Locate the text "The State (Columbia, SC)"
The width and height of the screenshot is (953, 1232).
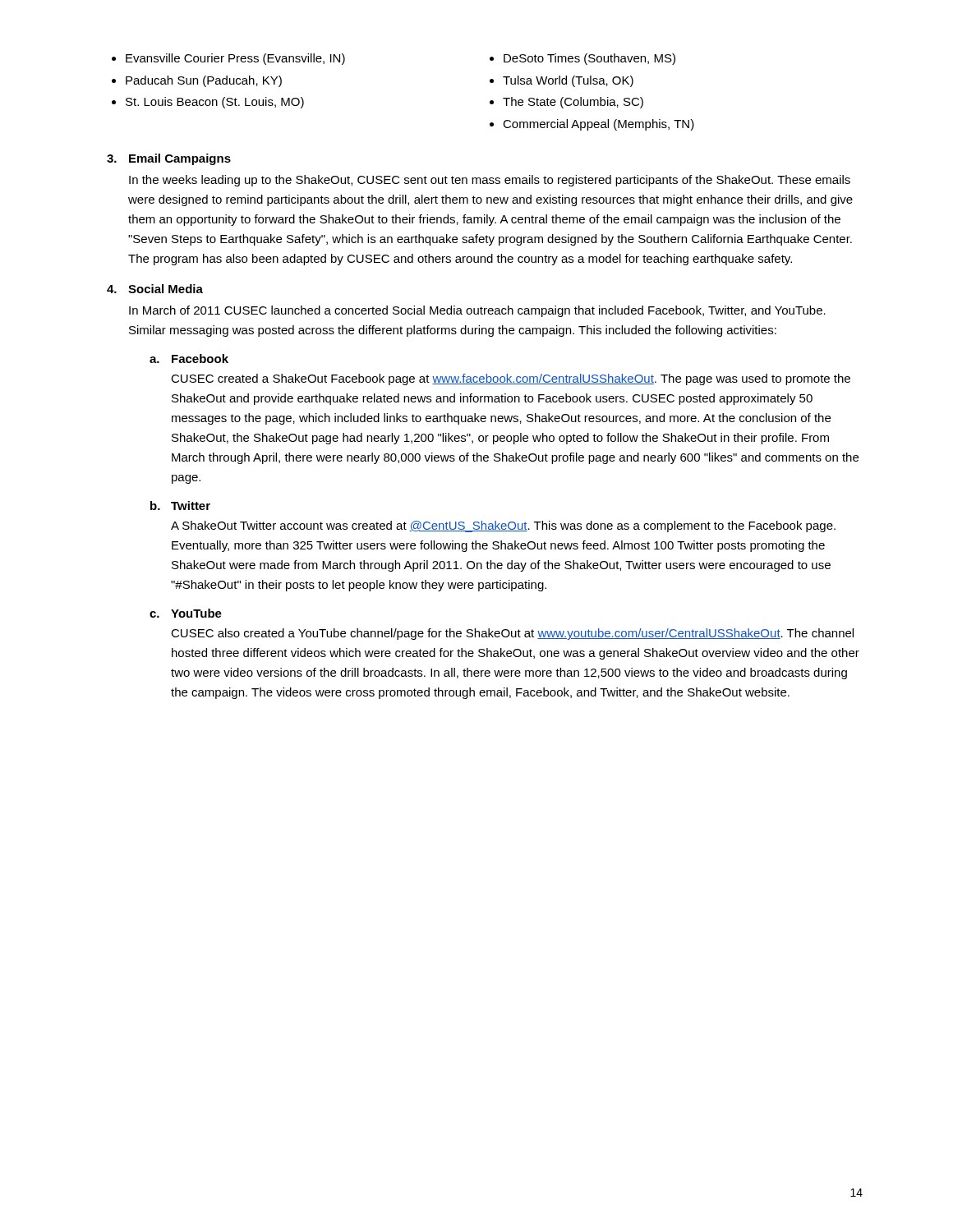click(573, 103)
